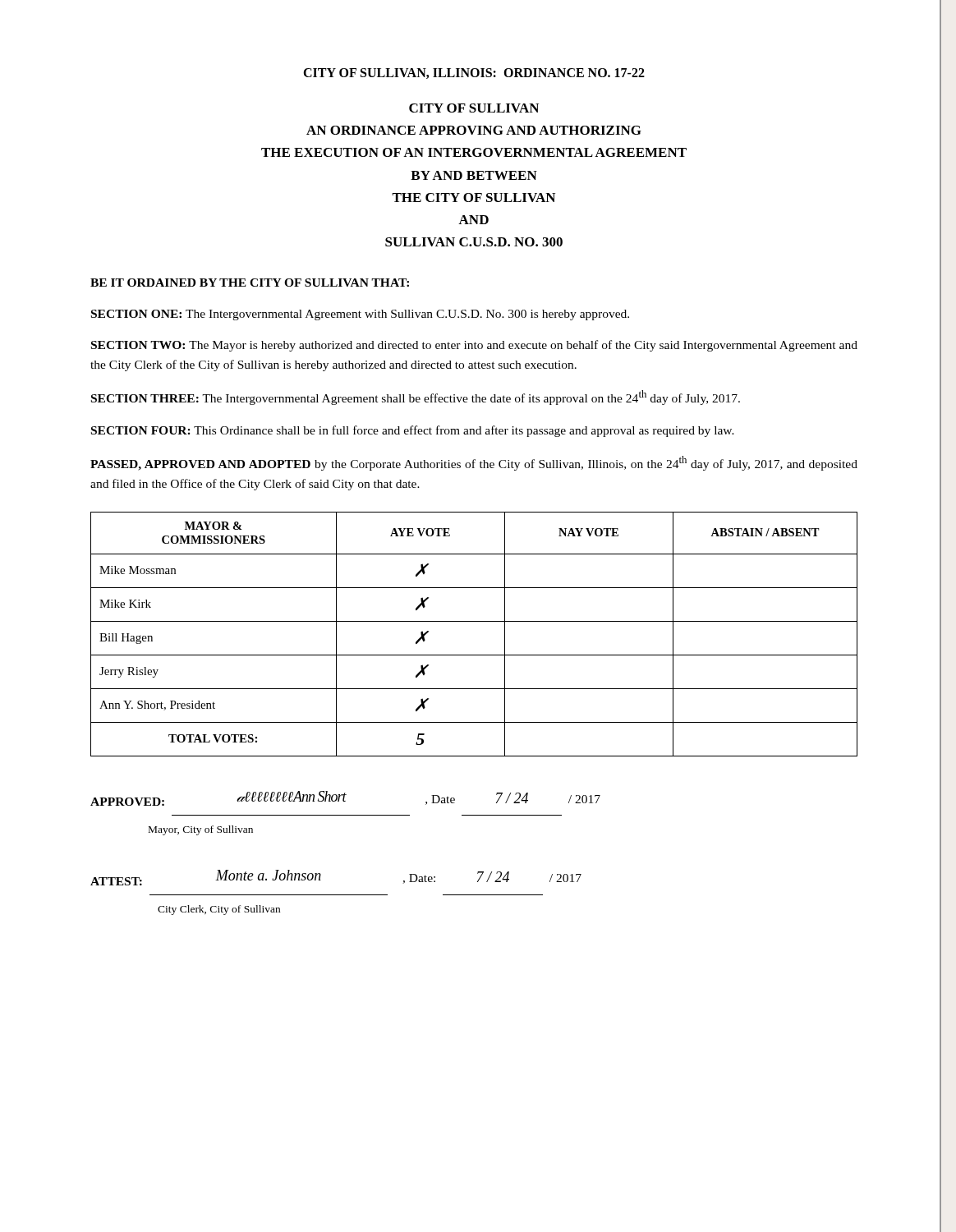The height and width of the screenshot is (1232, 956).
Task: Click on the table containing "Mike Mossman"
Action: [x=474, y=634]
